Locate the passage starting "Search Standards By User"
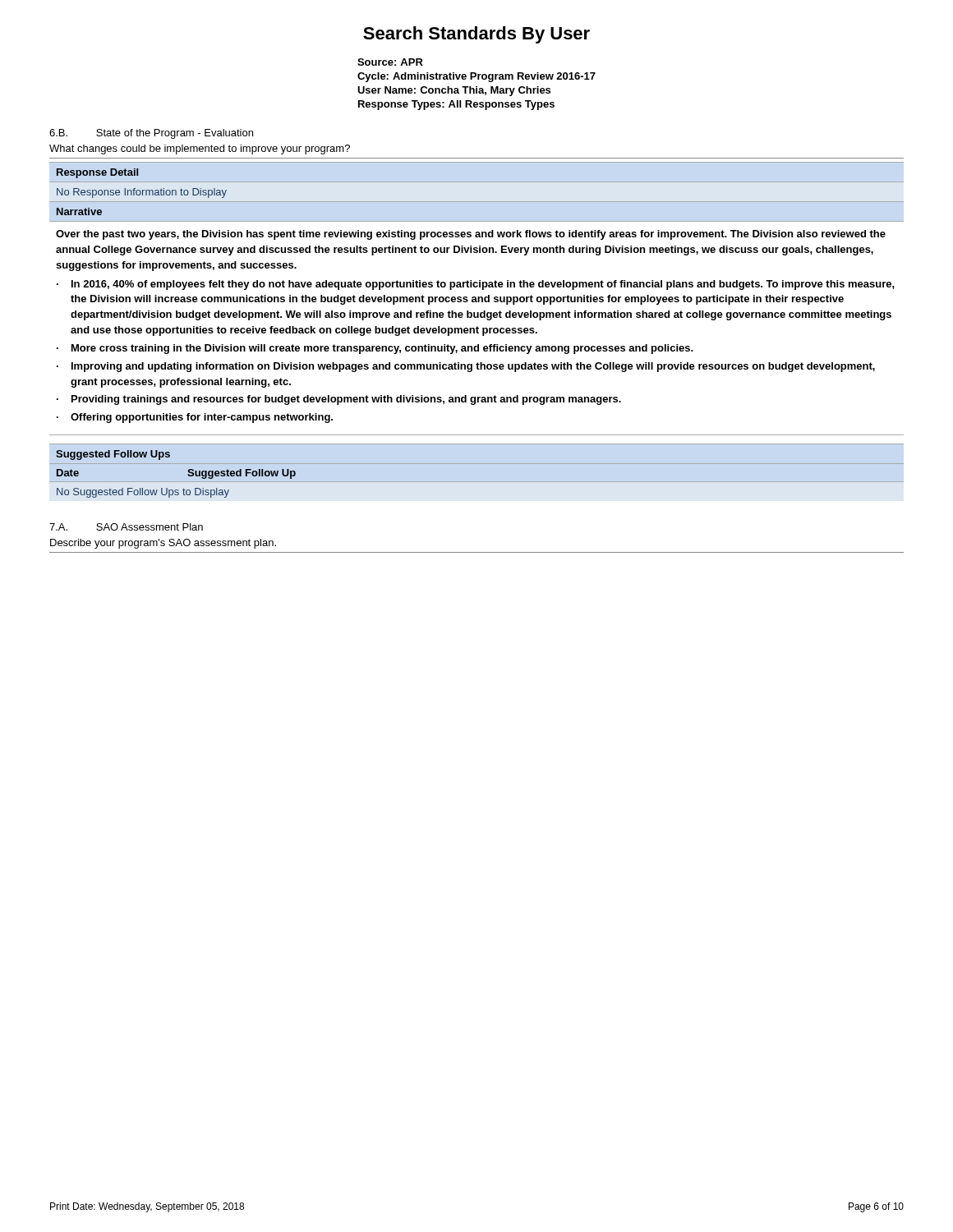This screenshot has width=953, height=1232. coord(476,34)
